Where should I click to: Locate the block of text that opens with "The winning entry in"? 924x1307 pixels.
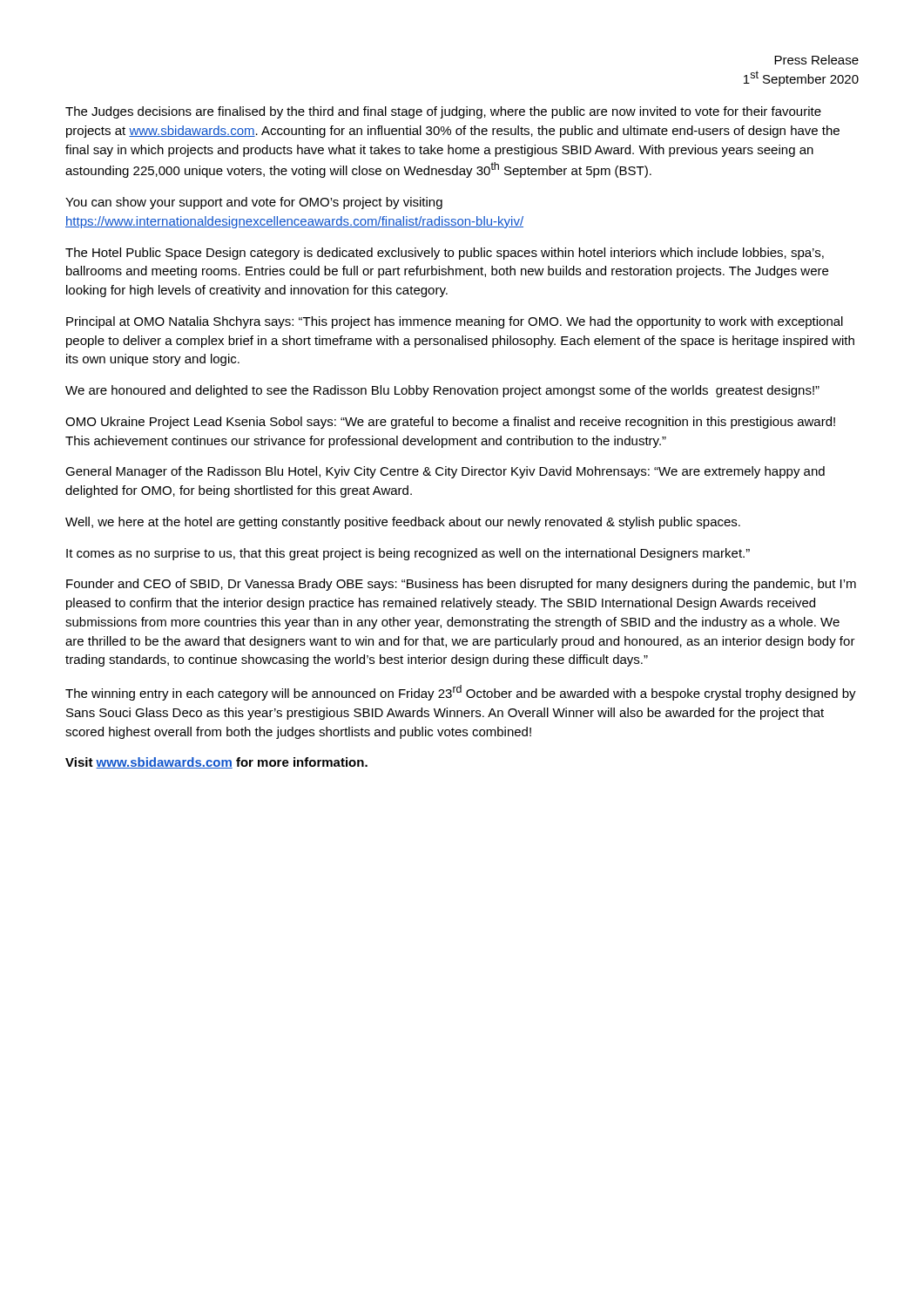[462, 711]
